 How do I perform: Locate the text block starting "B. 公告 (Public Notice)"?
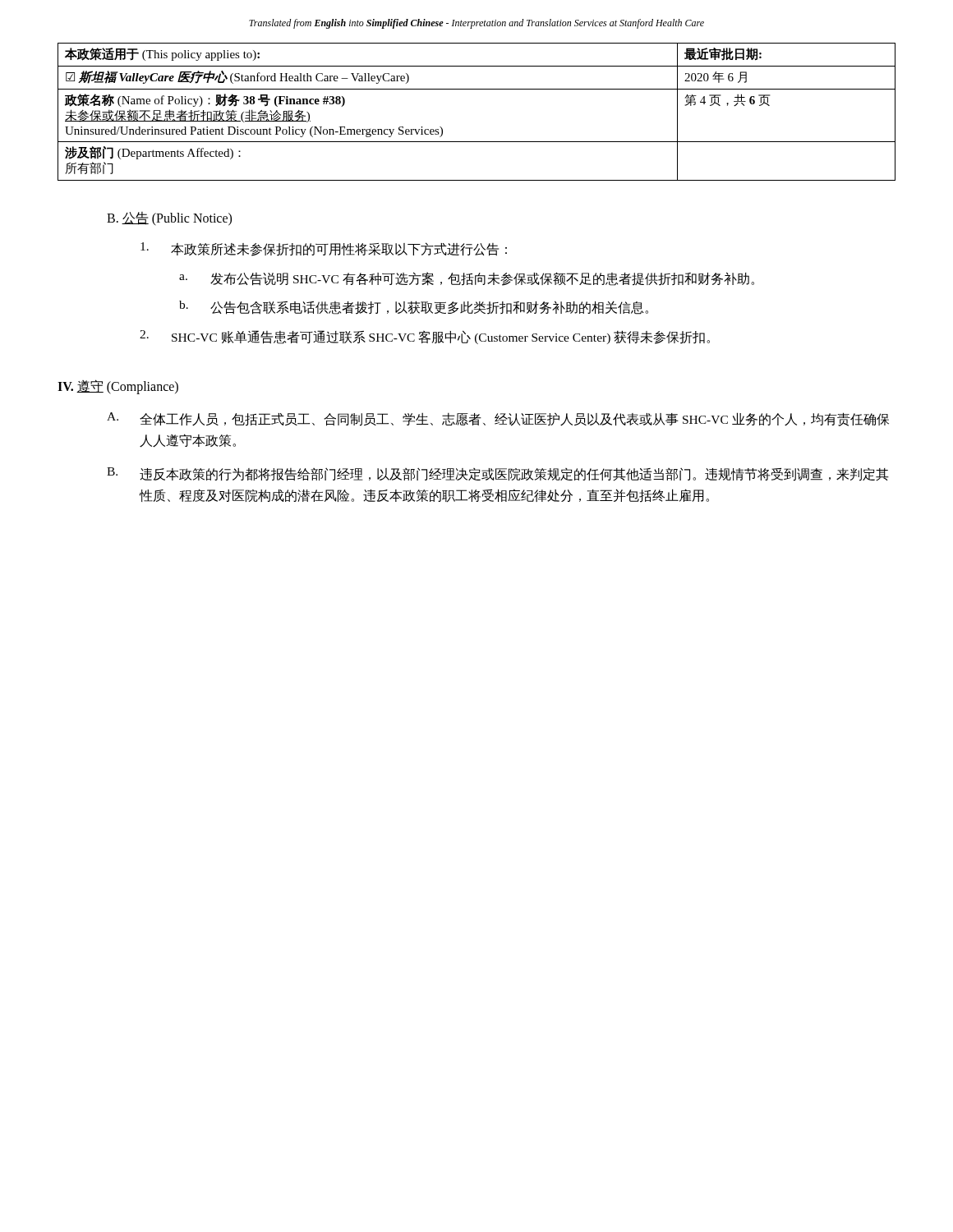click(170, 218)
